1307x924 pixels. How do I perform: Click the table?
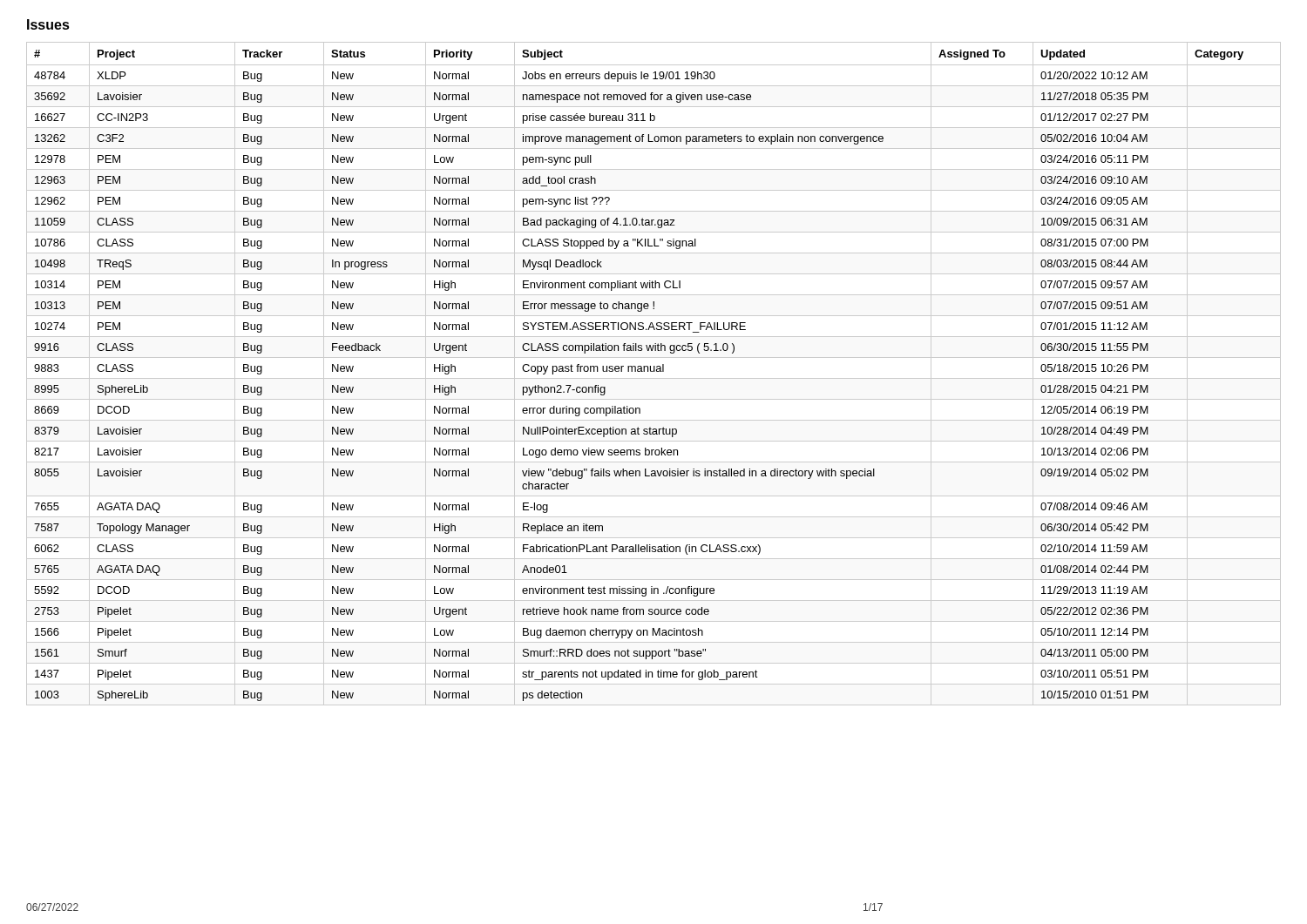[x=654, y=374]
